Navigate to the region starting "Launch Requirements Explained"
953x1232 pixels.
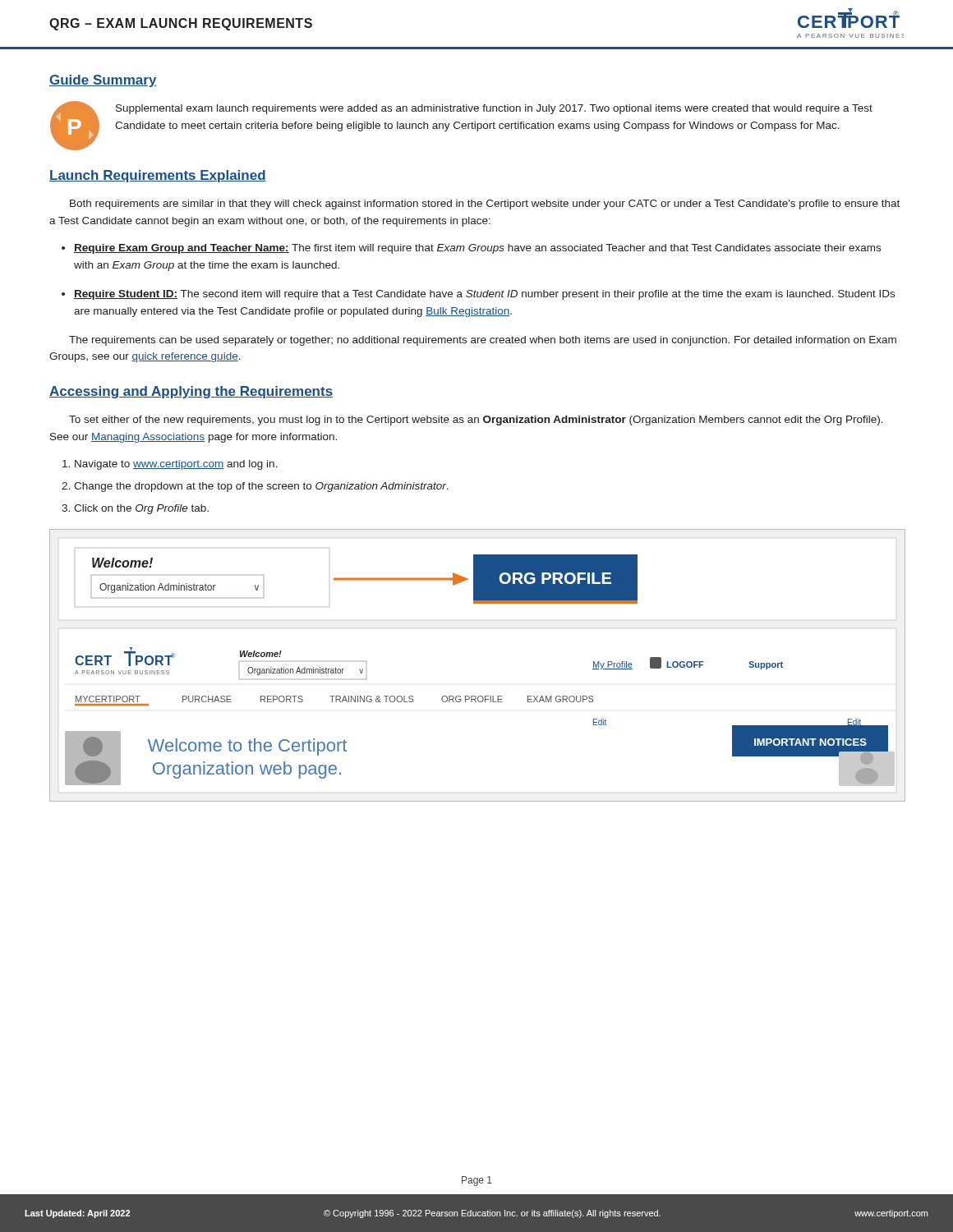(x=158, y=175)
